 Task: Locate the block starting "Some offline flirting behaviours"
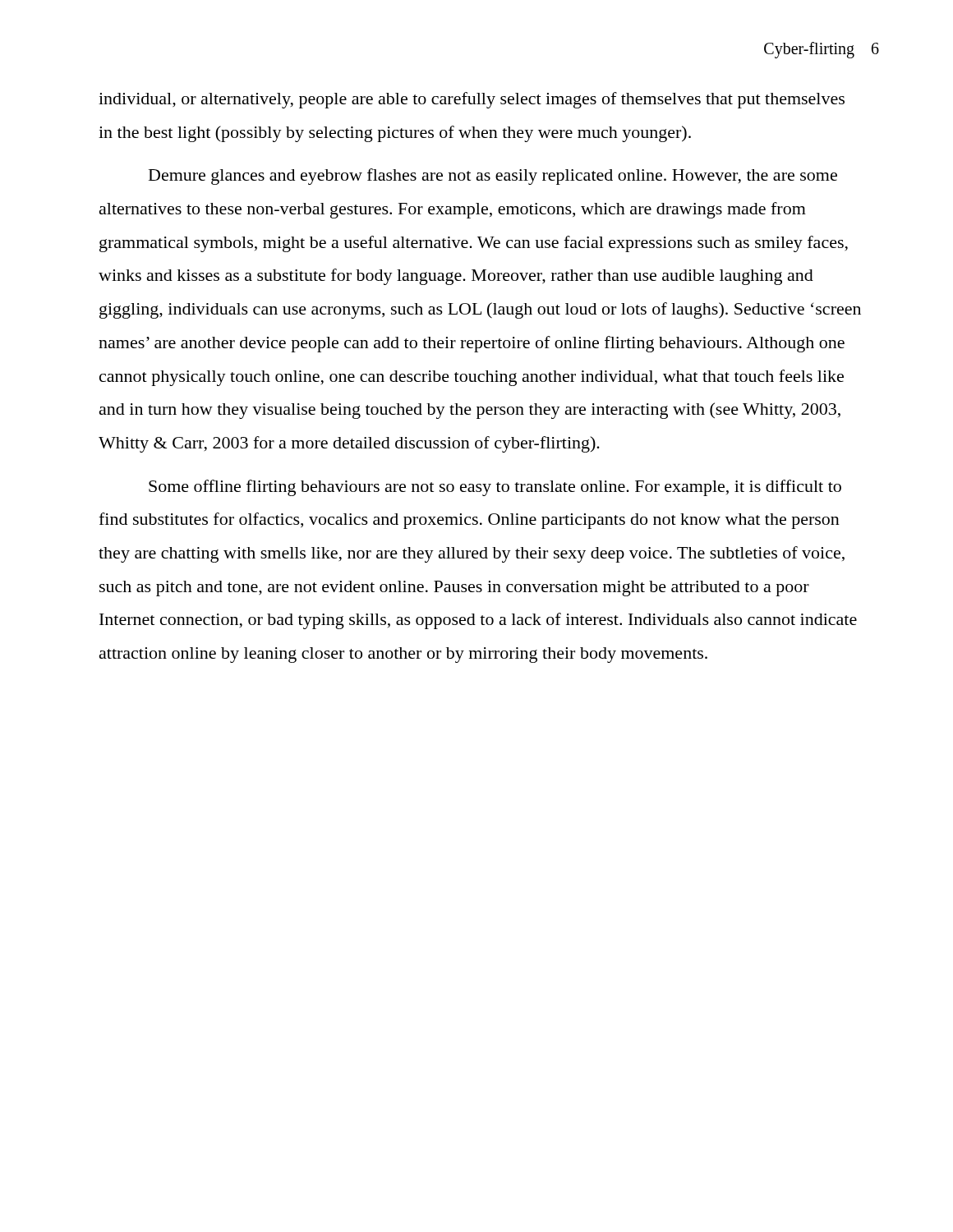[x=478, y=569]
